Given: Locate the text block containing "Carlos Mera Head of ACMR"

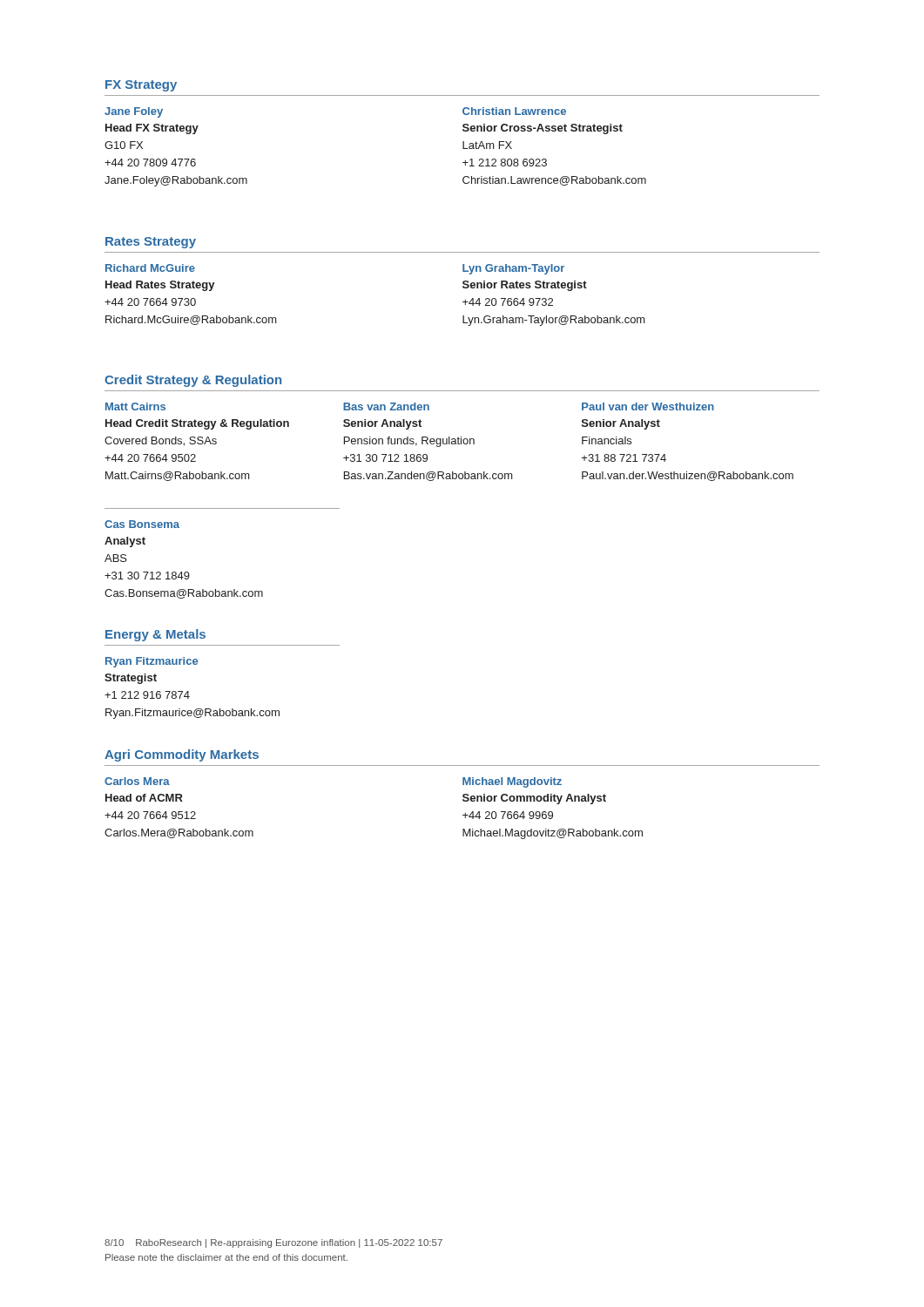Looking at the screenshot, I should [x=137, y=781].
